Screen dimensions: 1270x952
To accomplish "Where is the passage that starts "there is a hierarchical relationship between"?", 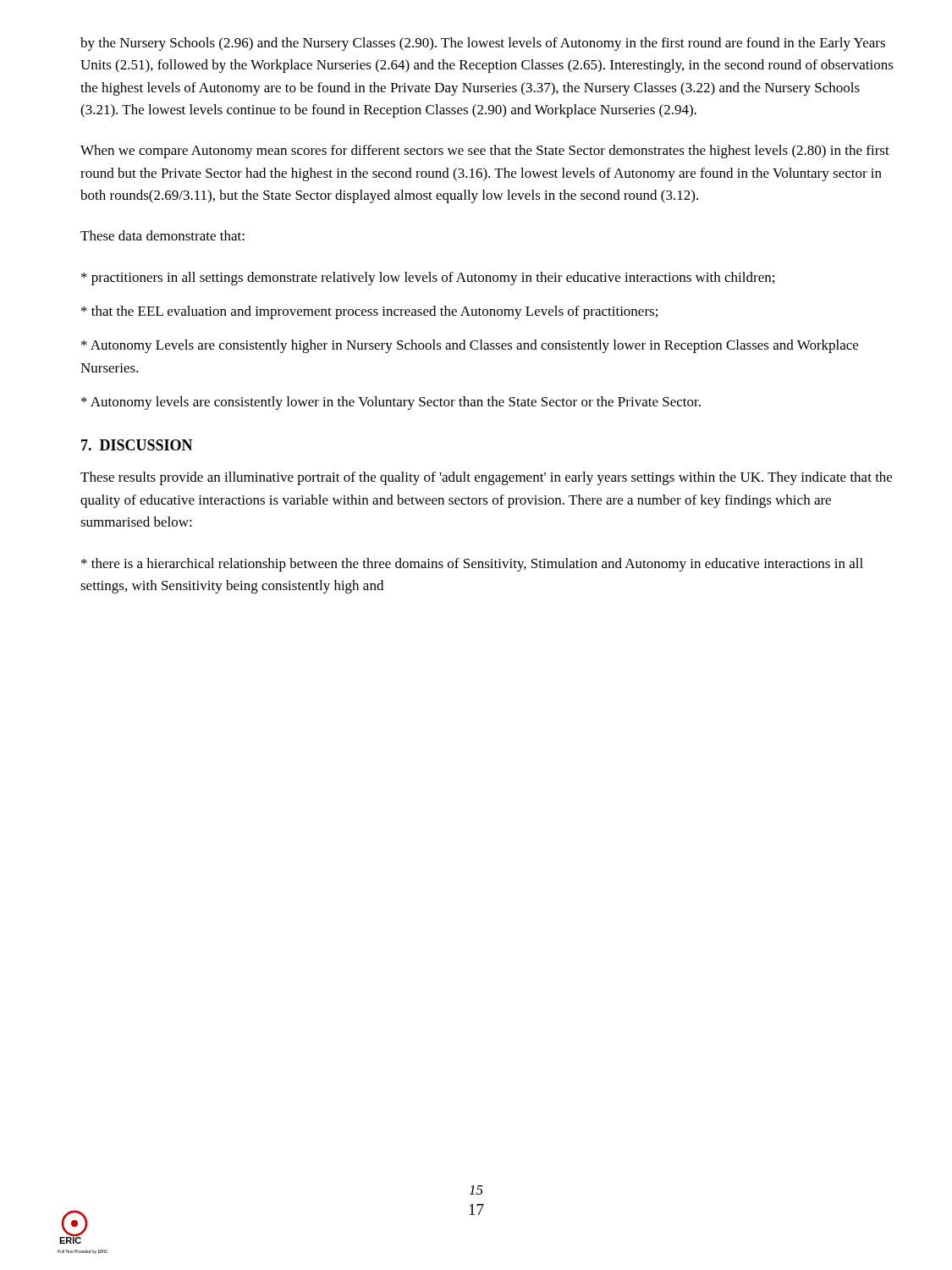I will pyautogui.click(x=472, y=574).
